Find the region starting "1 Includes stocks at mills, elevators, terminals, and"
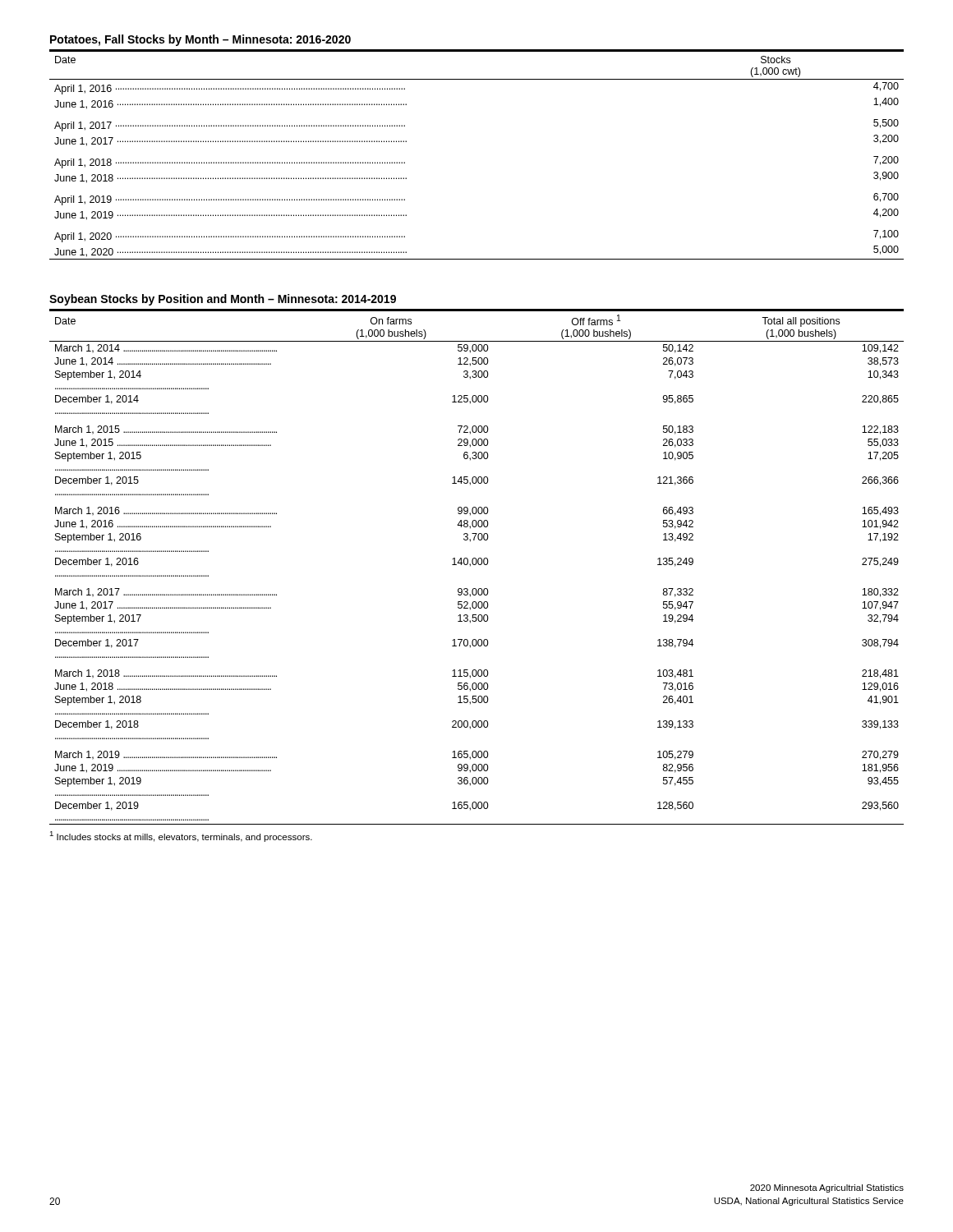The height and width of the screenshot is (1232, 953). pos(181,835)
